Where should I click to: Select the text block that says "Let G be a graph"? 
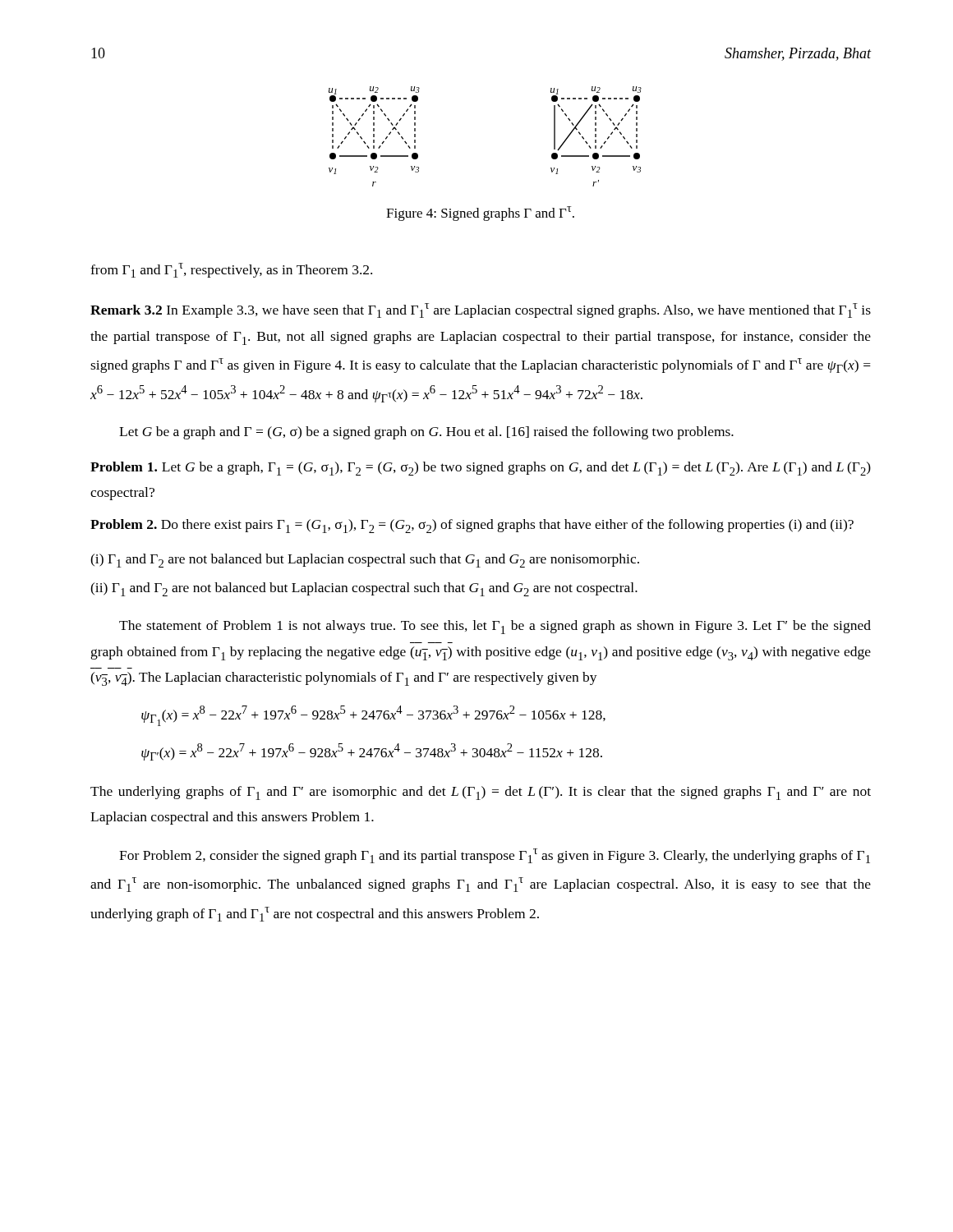(427, 431)
